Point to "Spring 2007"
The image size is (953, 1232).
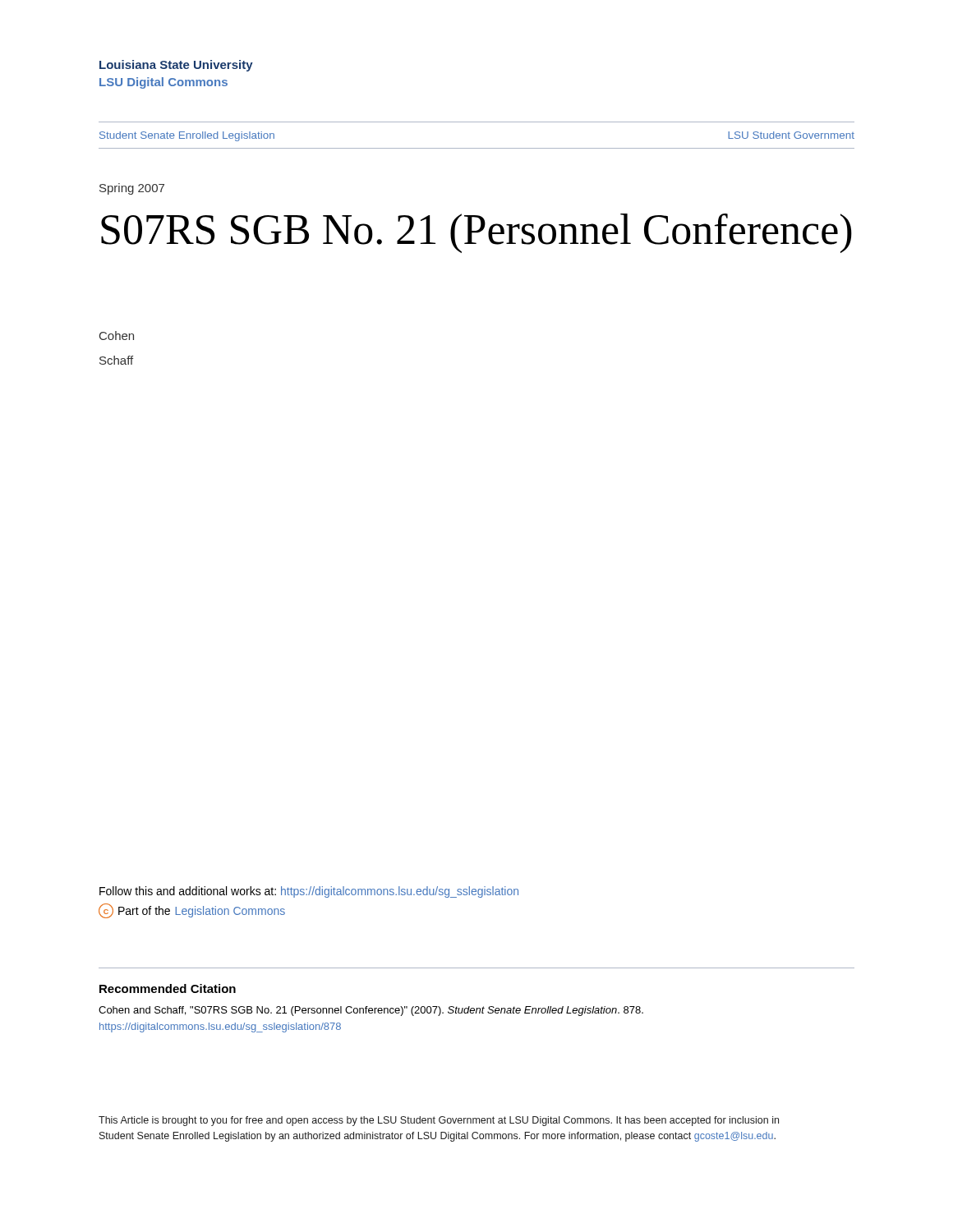coord(132,188)
